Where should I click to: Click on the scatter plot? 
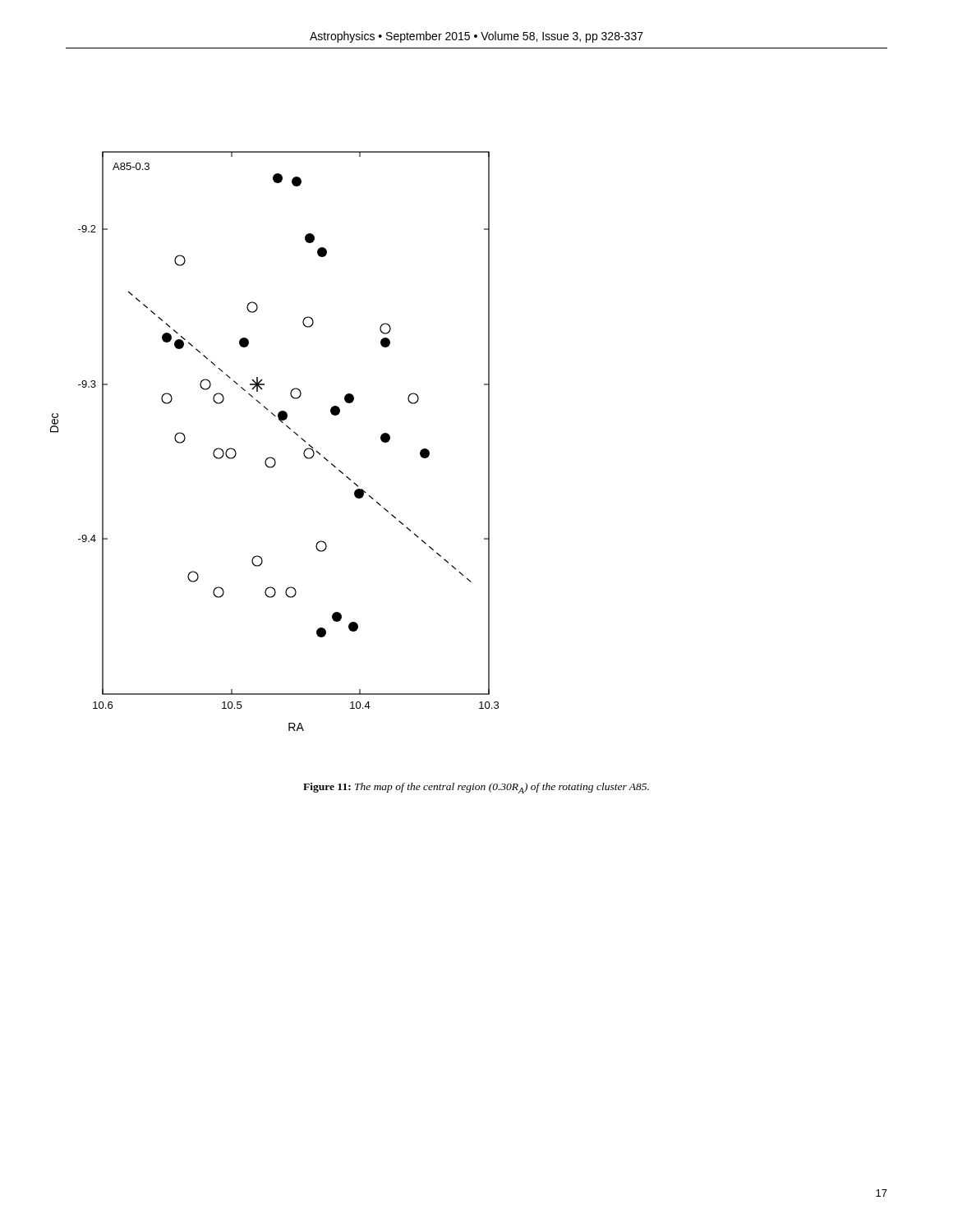[275, 439]
